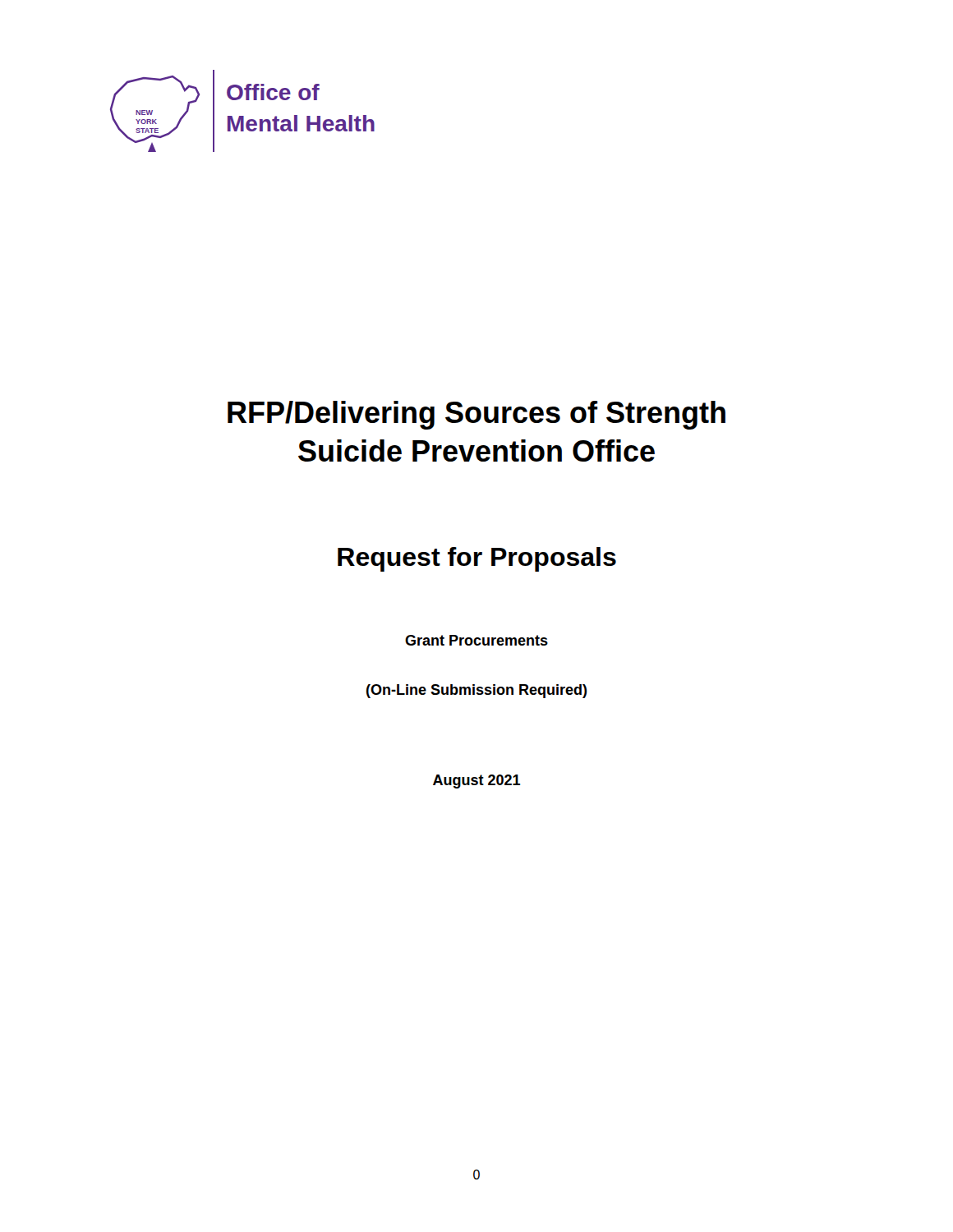
Task: Select the element starting "(On-Line Submission Required)"
Action: click(476, 690)
